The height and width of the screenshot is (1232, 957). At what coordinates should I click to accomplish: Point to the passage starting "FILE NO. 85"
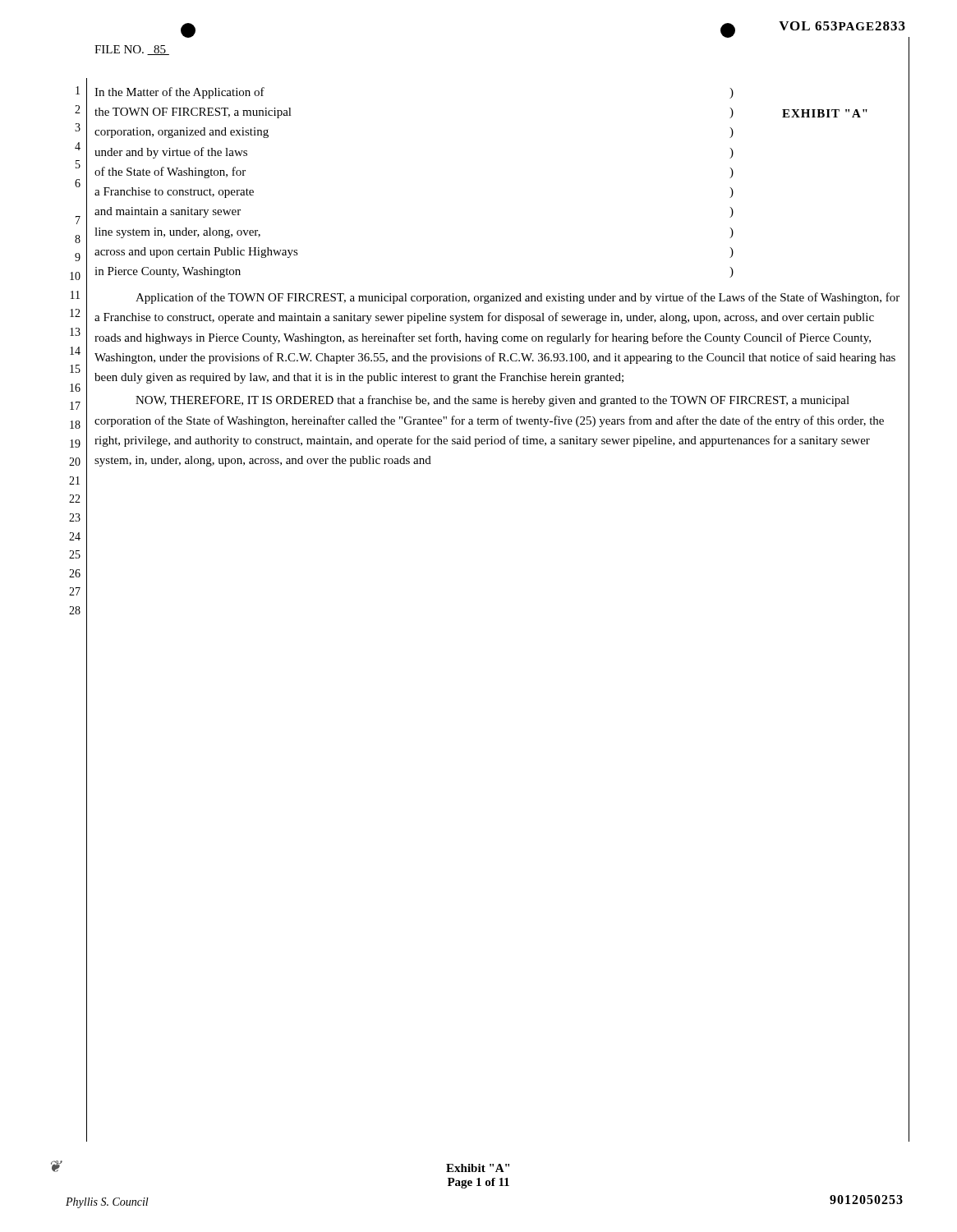coord(132,49)
